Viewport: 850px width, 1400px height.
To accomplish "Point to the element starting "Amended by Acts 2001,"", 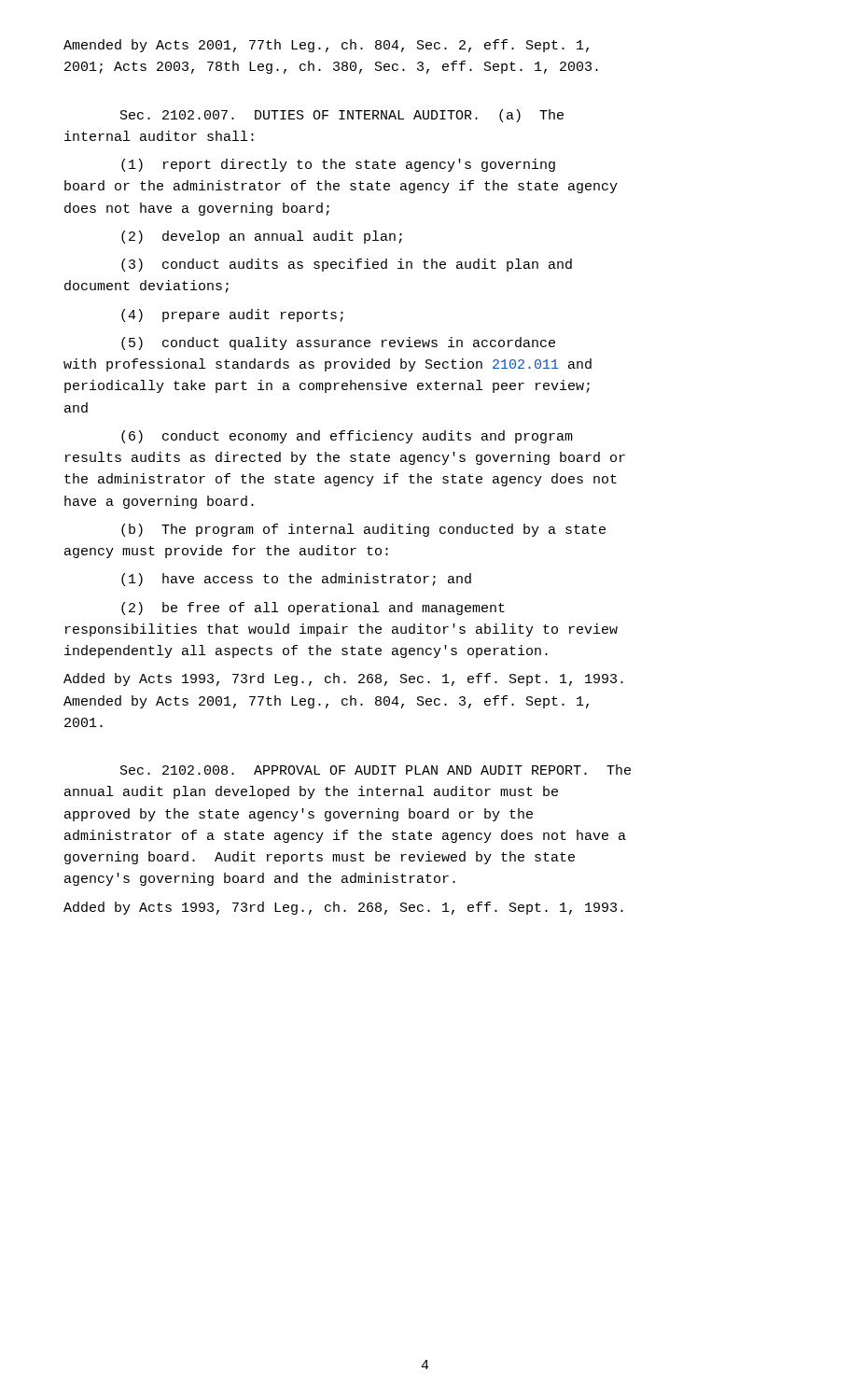I will (425, 57).
